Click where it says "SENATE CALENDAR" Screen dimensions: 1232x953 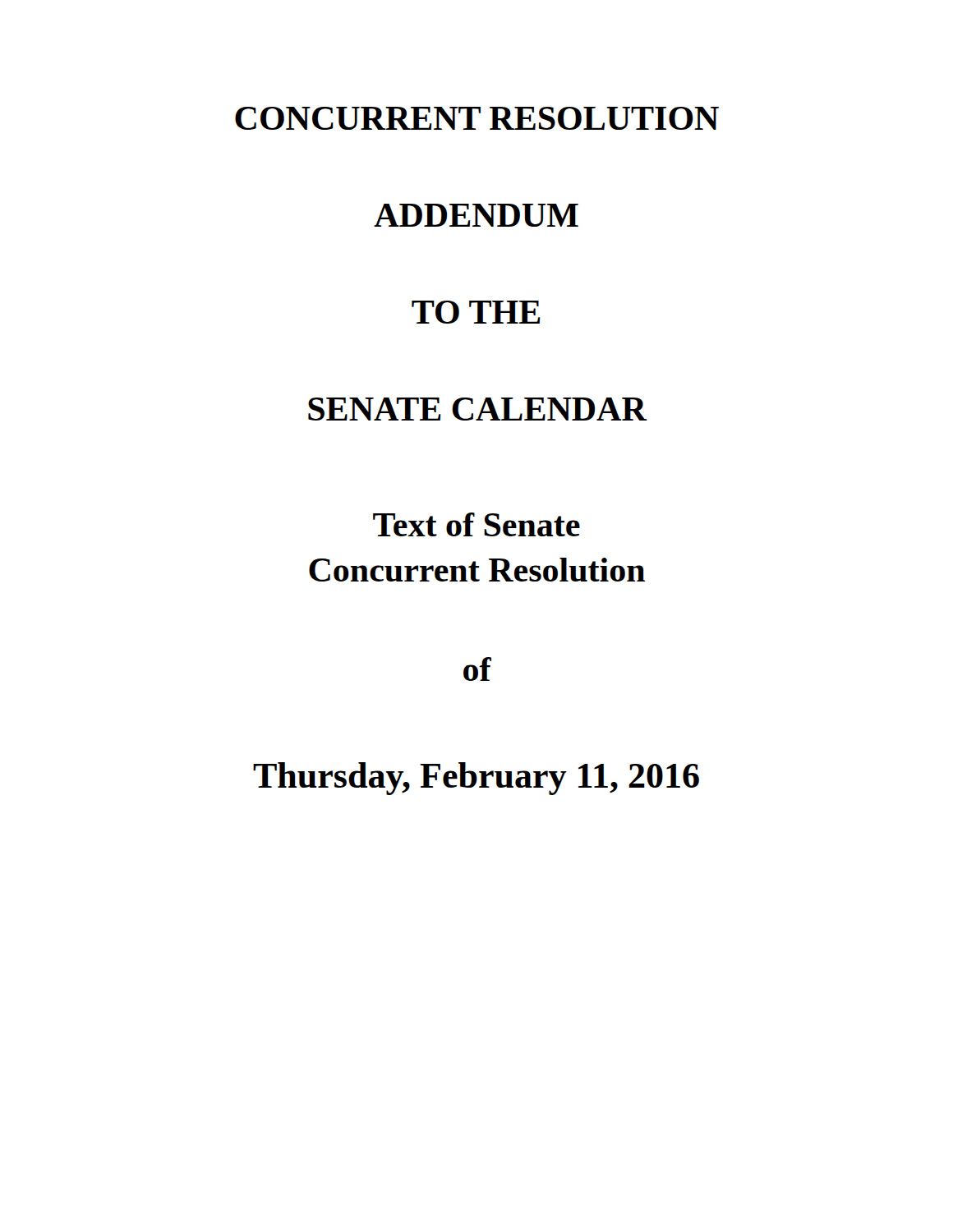pos(476,409)
